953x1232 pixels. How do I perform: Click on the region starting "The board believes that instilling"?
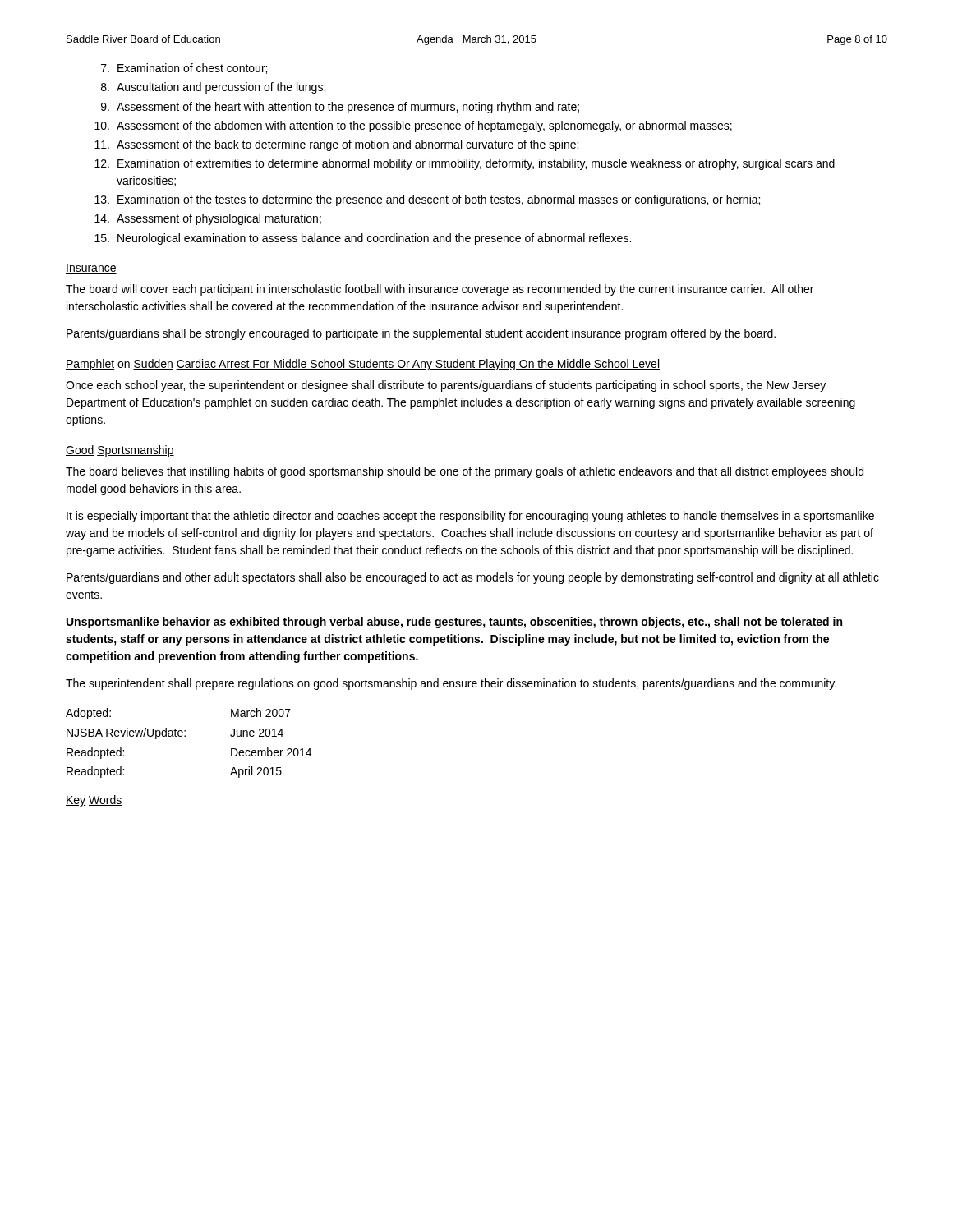[465, 480]
